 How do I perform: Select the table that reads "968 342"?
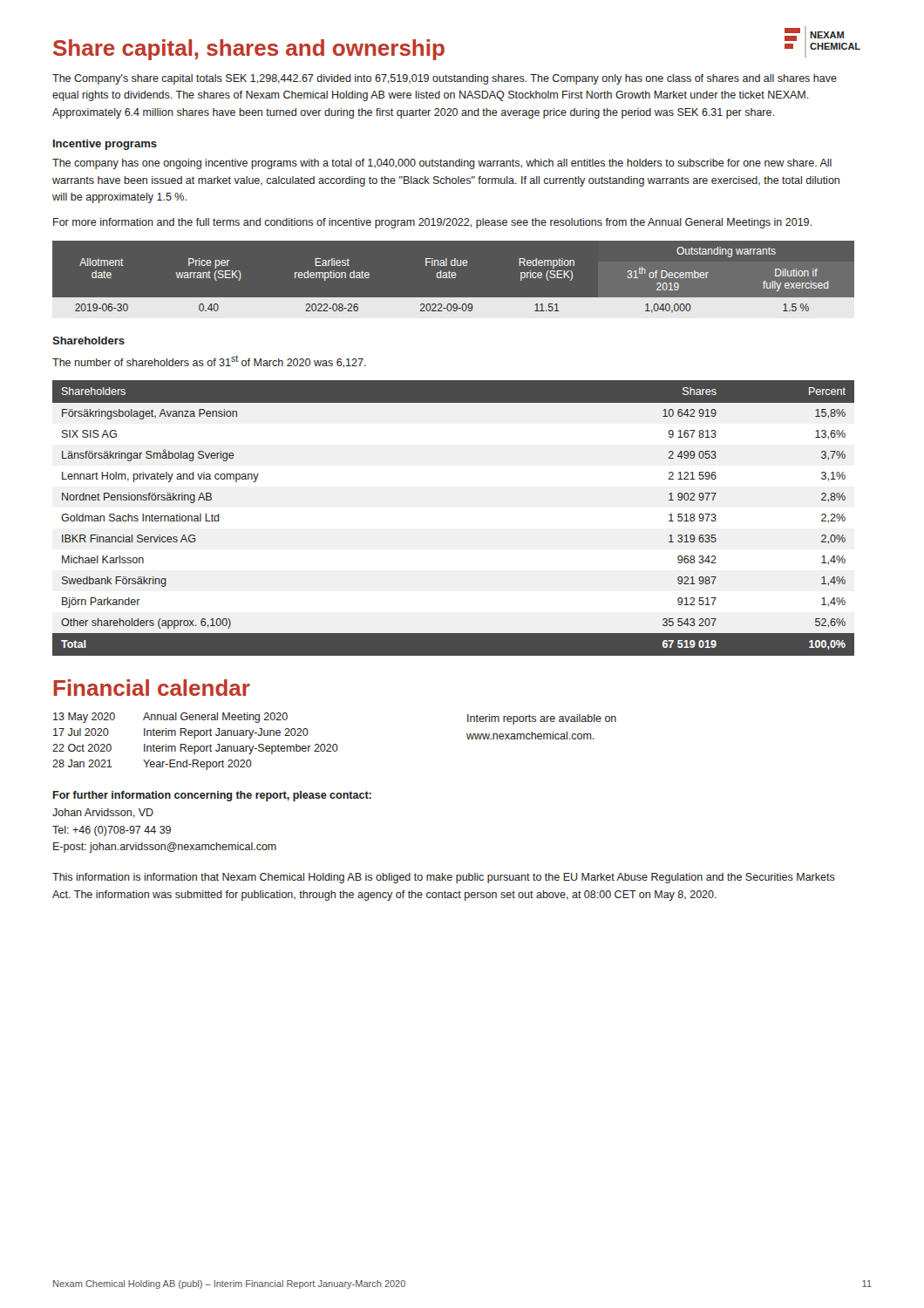tap(453, 518)
